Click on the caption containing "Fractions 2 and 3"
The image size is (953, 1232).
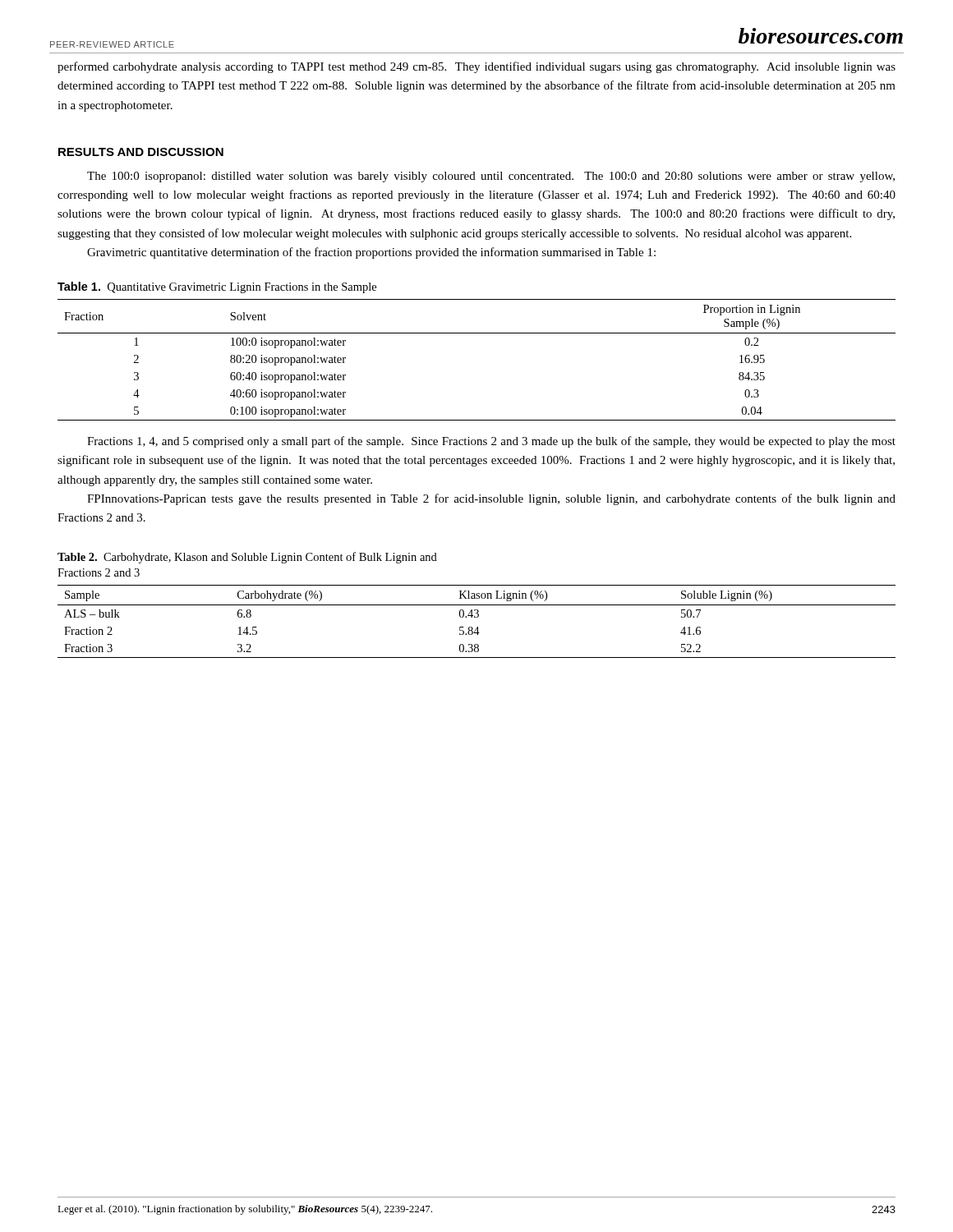pos(99,573)
